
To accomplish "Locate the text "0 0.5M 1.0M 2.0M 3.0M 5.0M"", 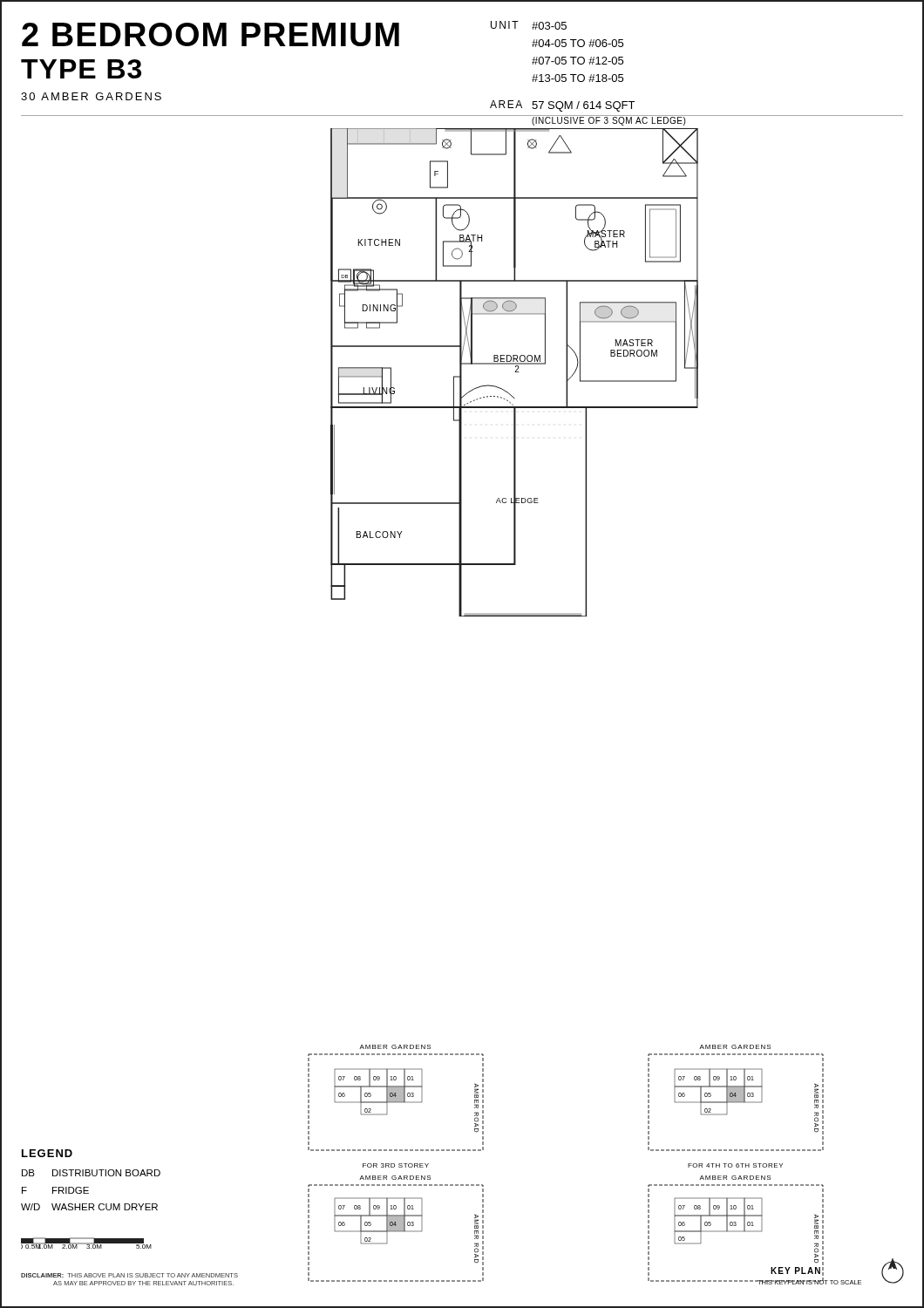I will (x=115, y=1241).
